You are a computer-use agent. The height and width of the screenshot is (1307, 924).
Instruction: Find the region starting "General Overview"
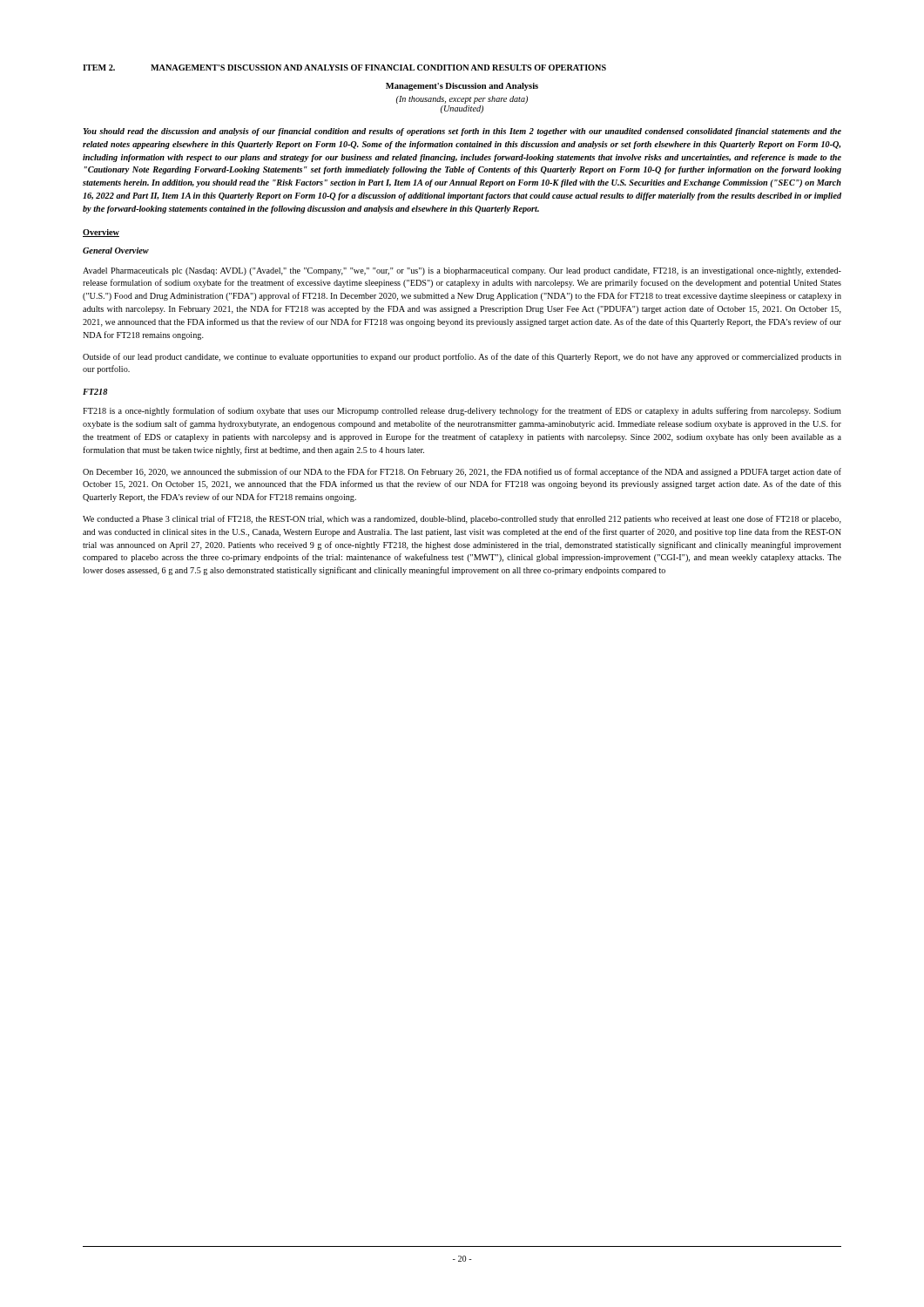pyautogui.click(x=116, y=251)
